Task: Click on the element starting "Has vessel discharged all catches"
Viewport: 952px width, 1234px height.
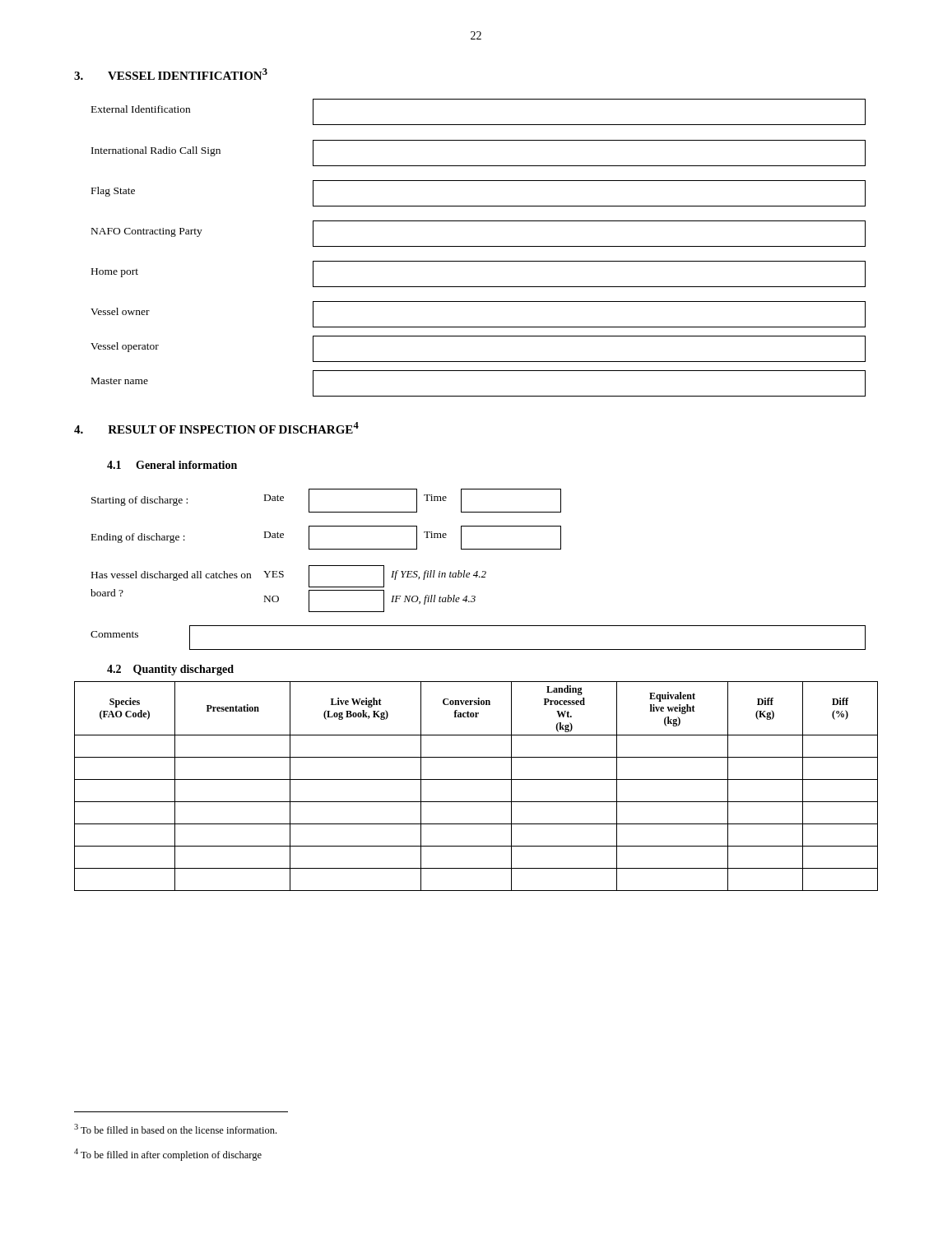Action: click(x=171, y=584)
